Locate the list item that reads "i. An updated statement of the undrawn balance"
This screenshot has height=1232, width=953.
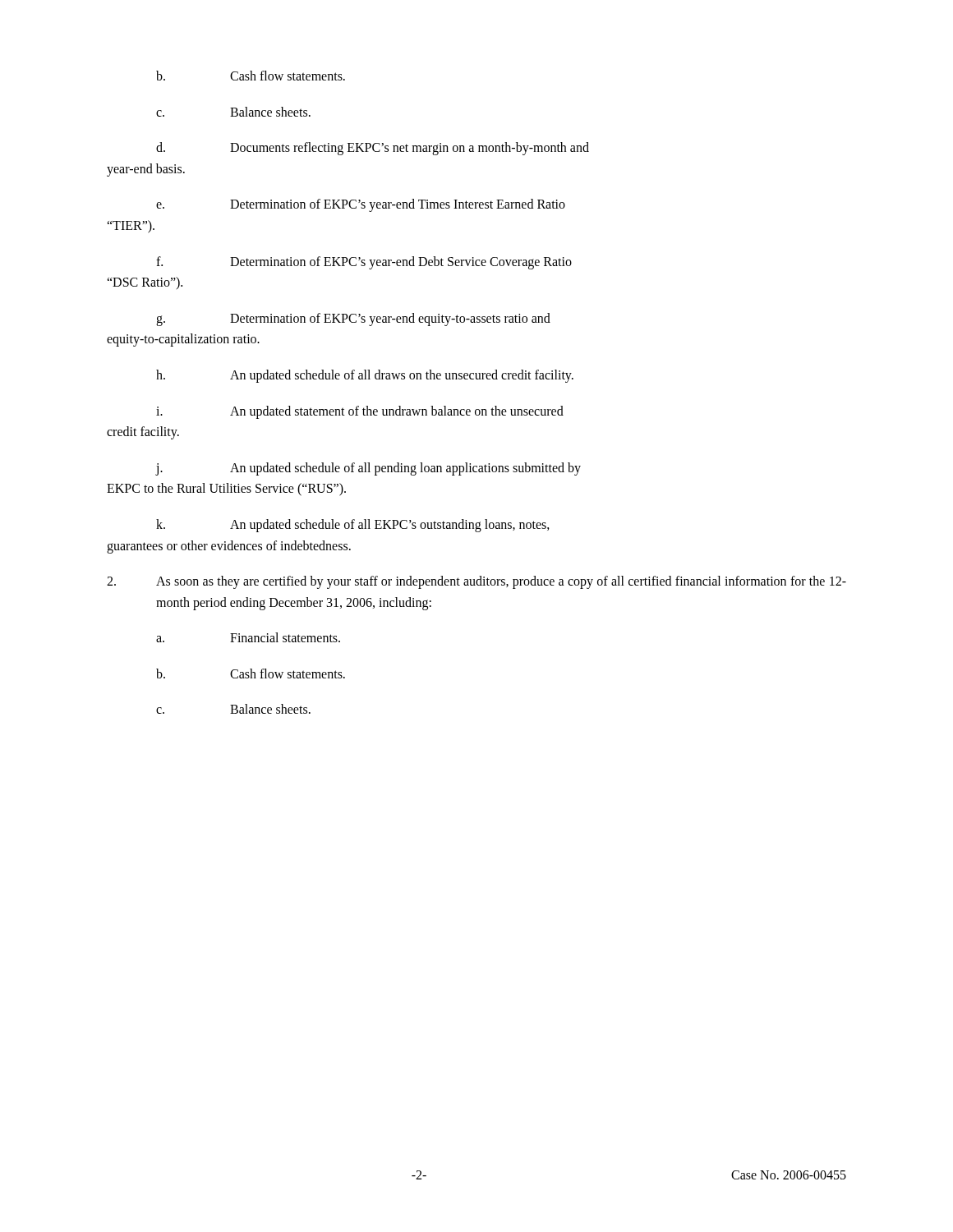coord(476,421)
